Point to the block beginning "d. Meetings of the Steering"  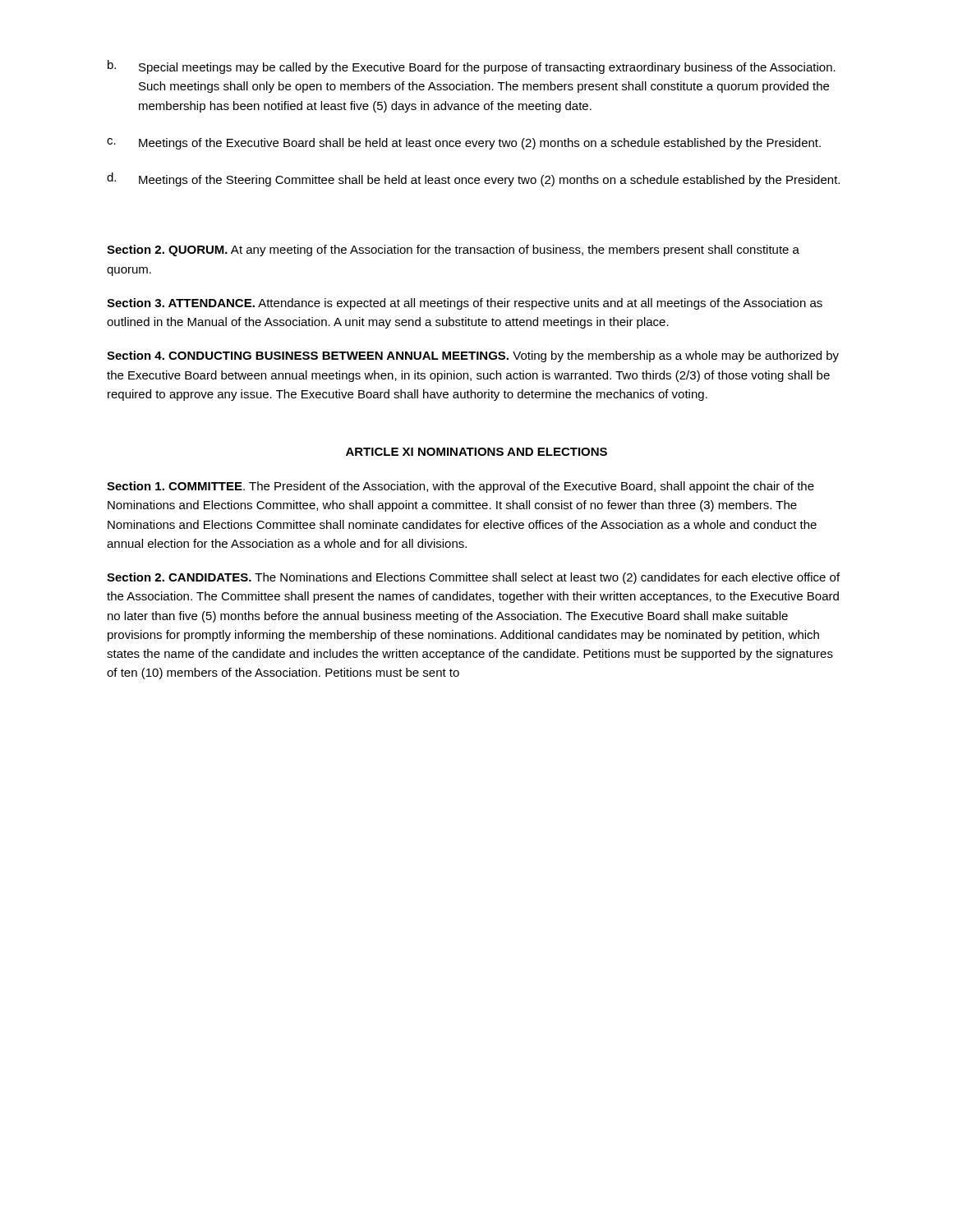(476, 180)
